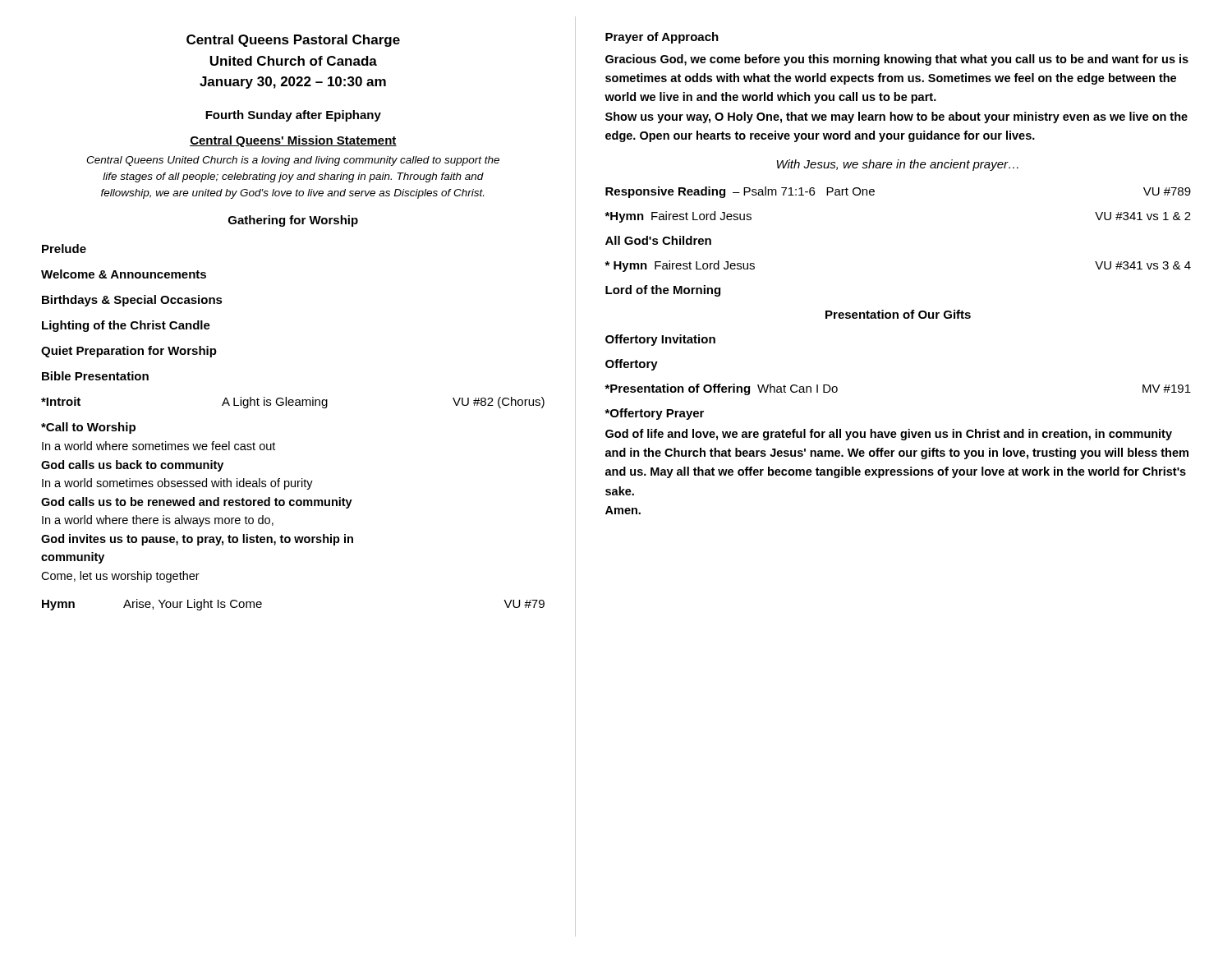Viewport: 1232px width, 953px height.
Task: Click the passage that begins "Introit A Light is"
Action: [293, 402]
